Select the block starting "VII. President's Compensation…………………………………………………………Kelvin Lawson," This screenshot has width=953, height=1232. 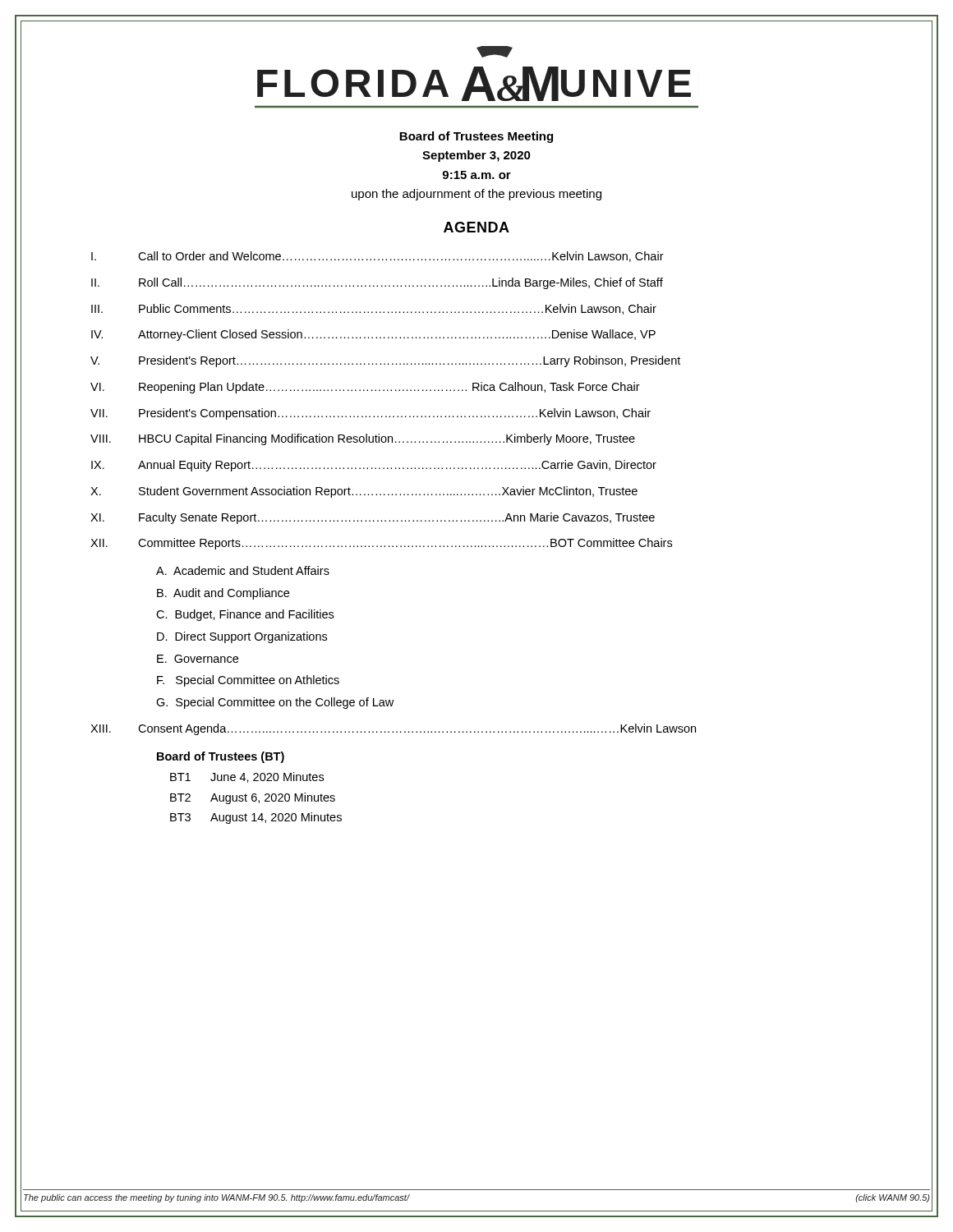click(x=476, y=413)
